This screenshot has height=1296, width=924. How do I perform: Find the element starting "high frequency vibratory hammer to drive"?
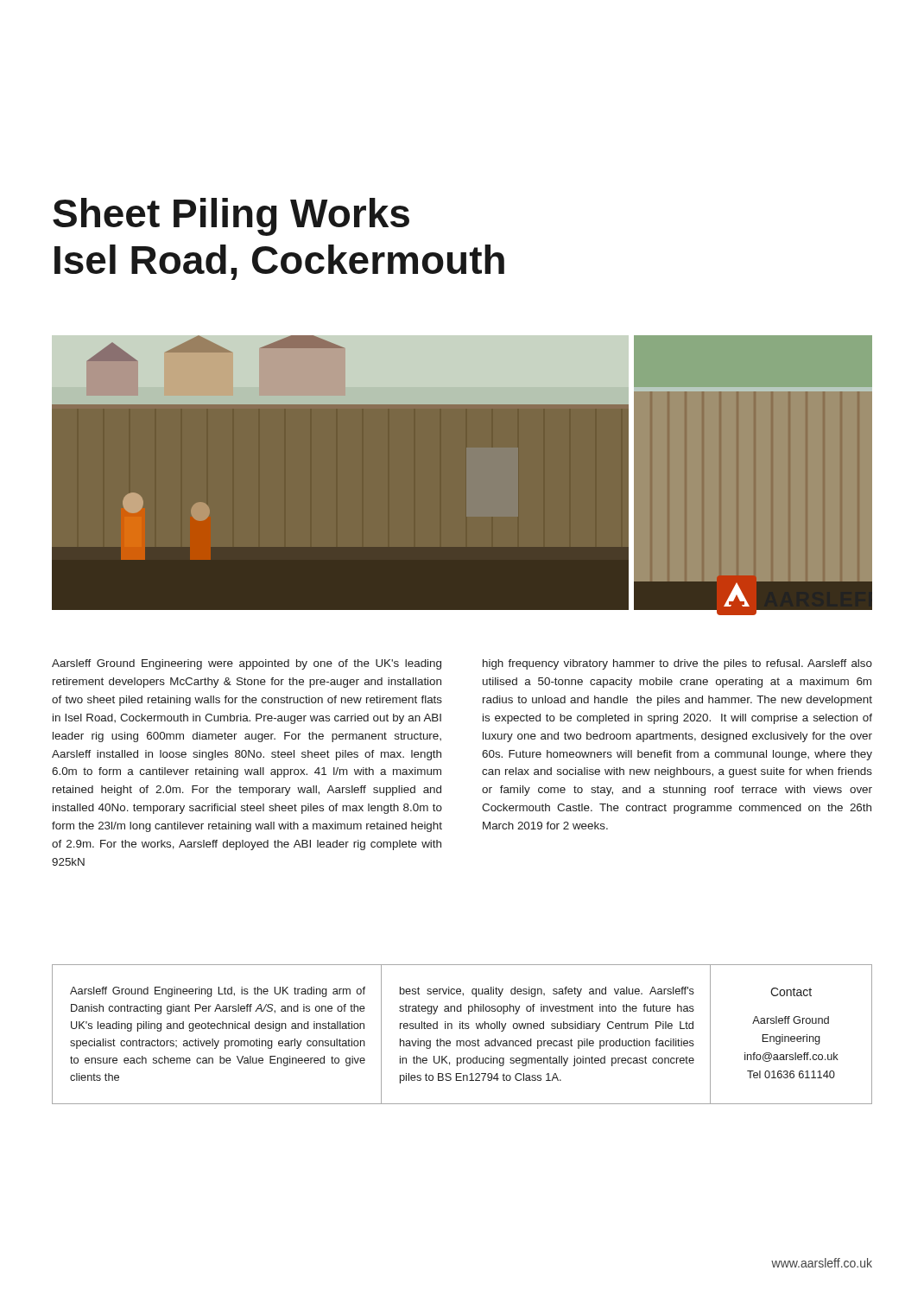click(x=677, y=744)
